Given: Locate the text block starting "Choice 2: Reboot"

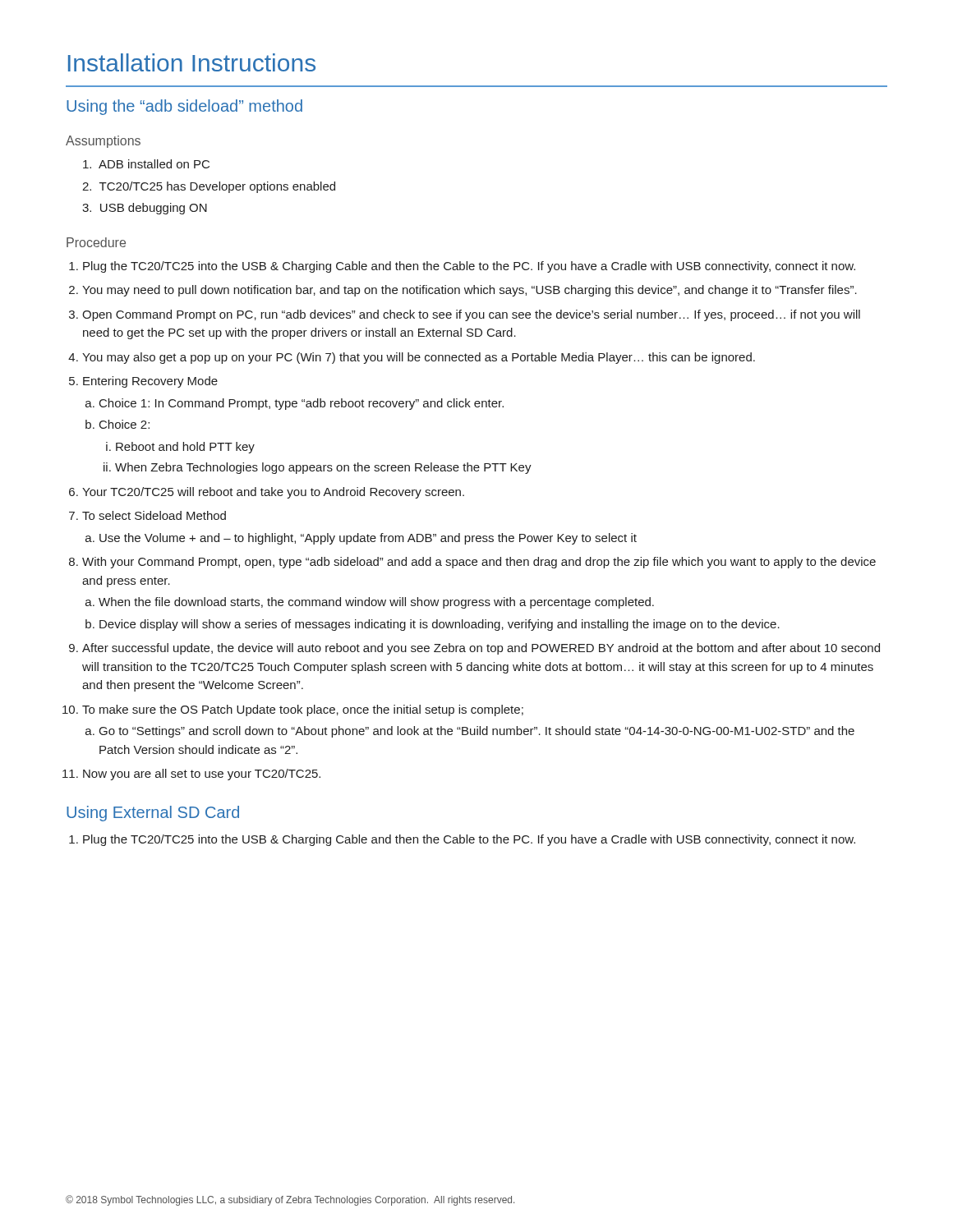Looking at the screenshot, I should [x=124, y=424].
